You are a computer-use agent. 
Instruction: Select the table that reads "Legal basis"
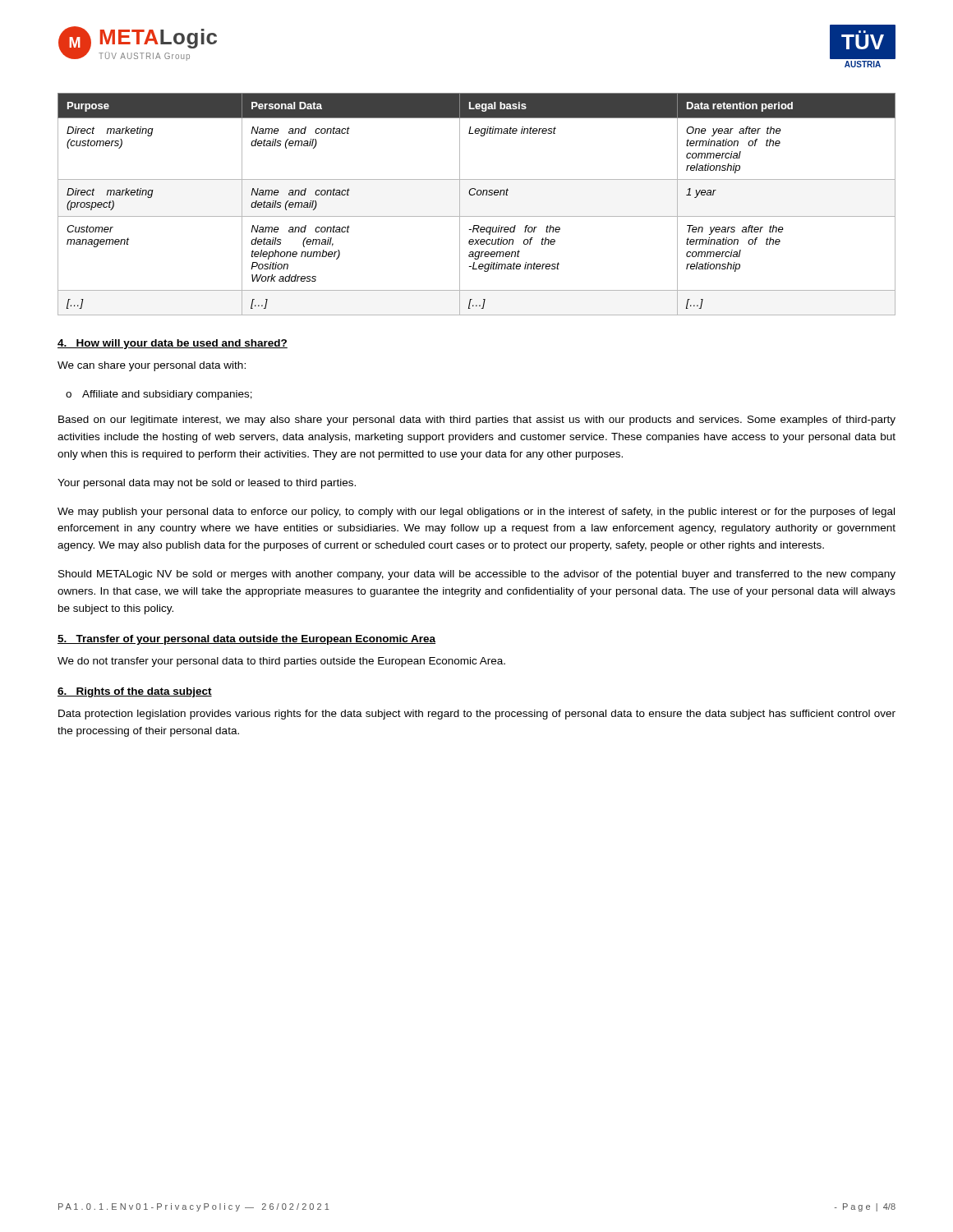(476, 204)
